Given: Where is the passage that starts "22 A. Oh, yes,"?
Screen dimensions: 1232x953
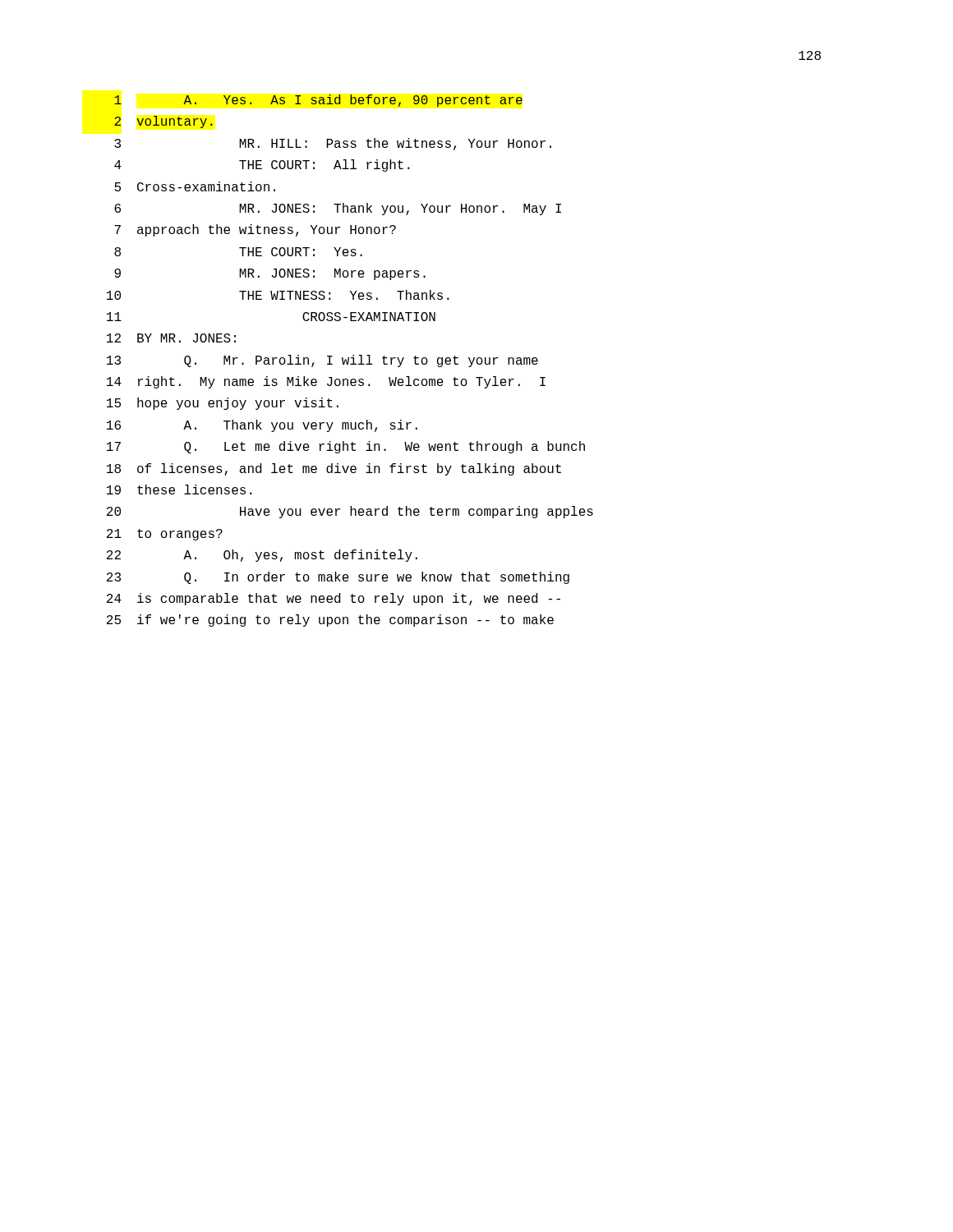Looking at the screenshot, I should [262, 556].
